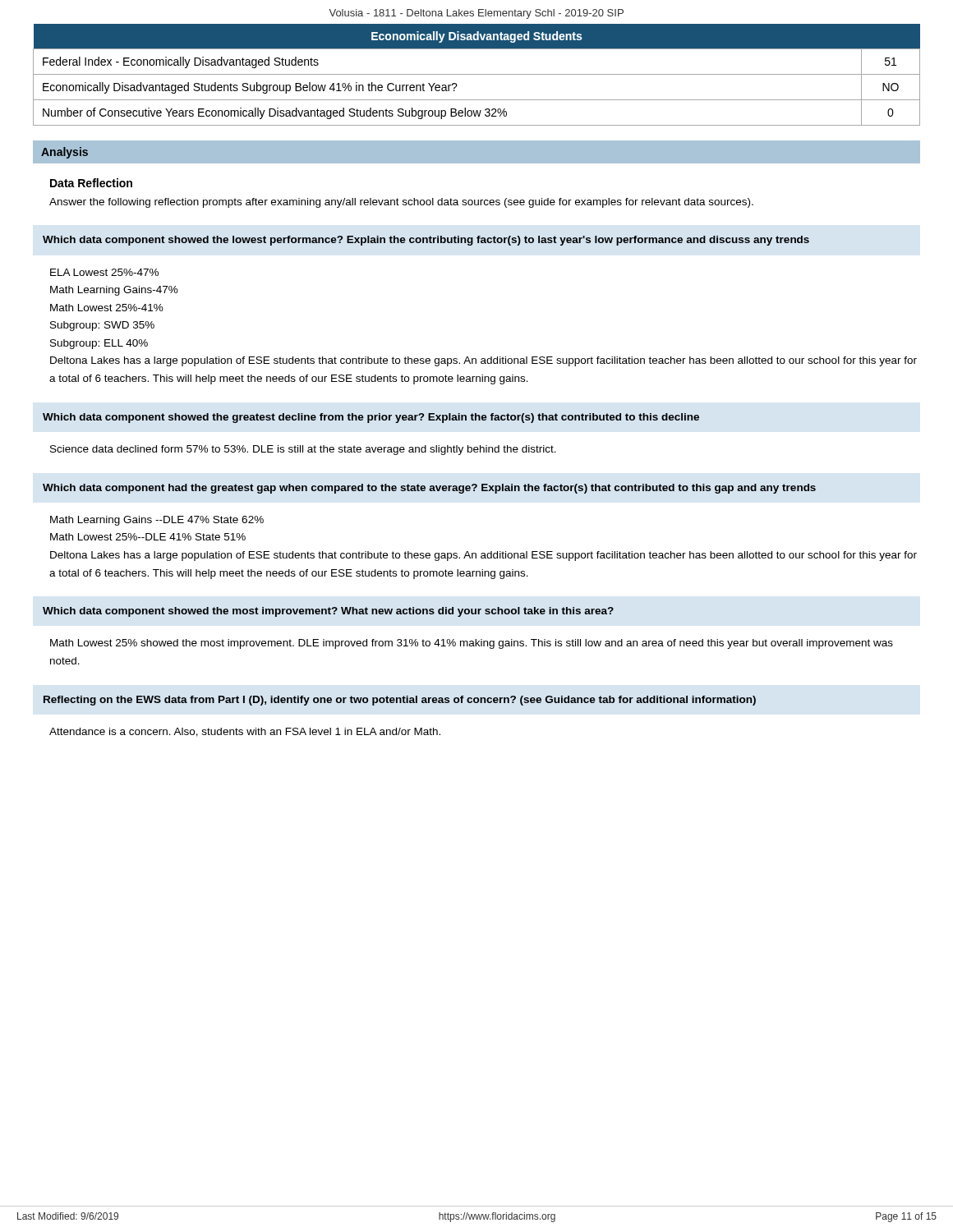
Task: Locate the passage starting "Attendance is a concern. Also, students with"
Action: 245,731
